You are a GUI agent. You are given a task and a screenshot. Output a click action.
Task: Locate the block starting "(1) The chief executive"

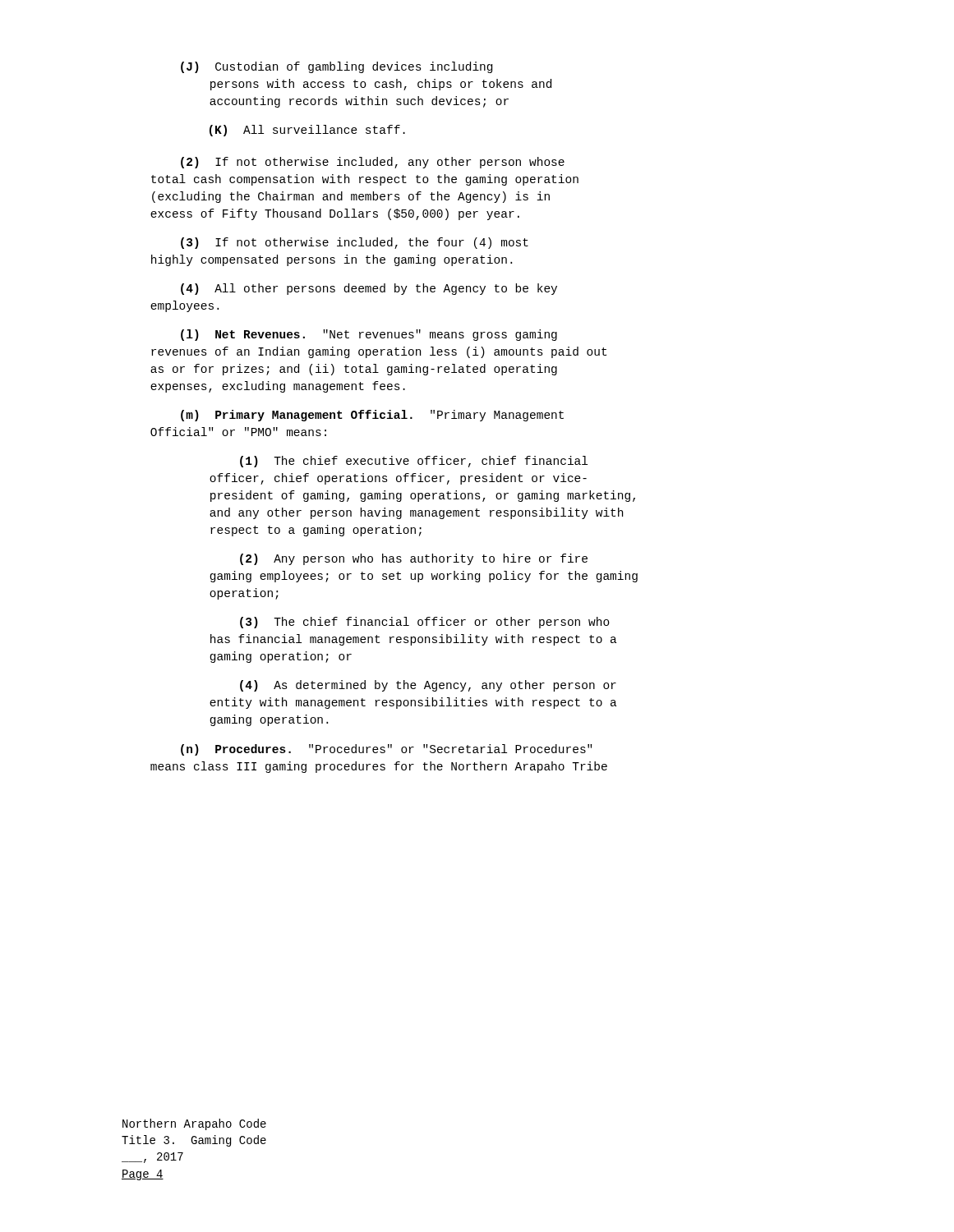pyautogui.click(x=410, y=496)
